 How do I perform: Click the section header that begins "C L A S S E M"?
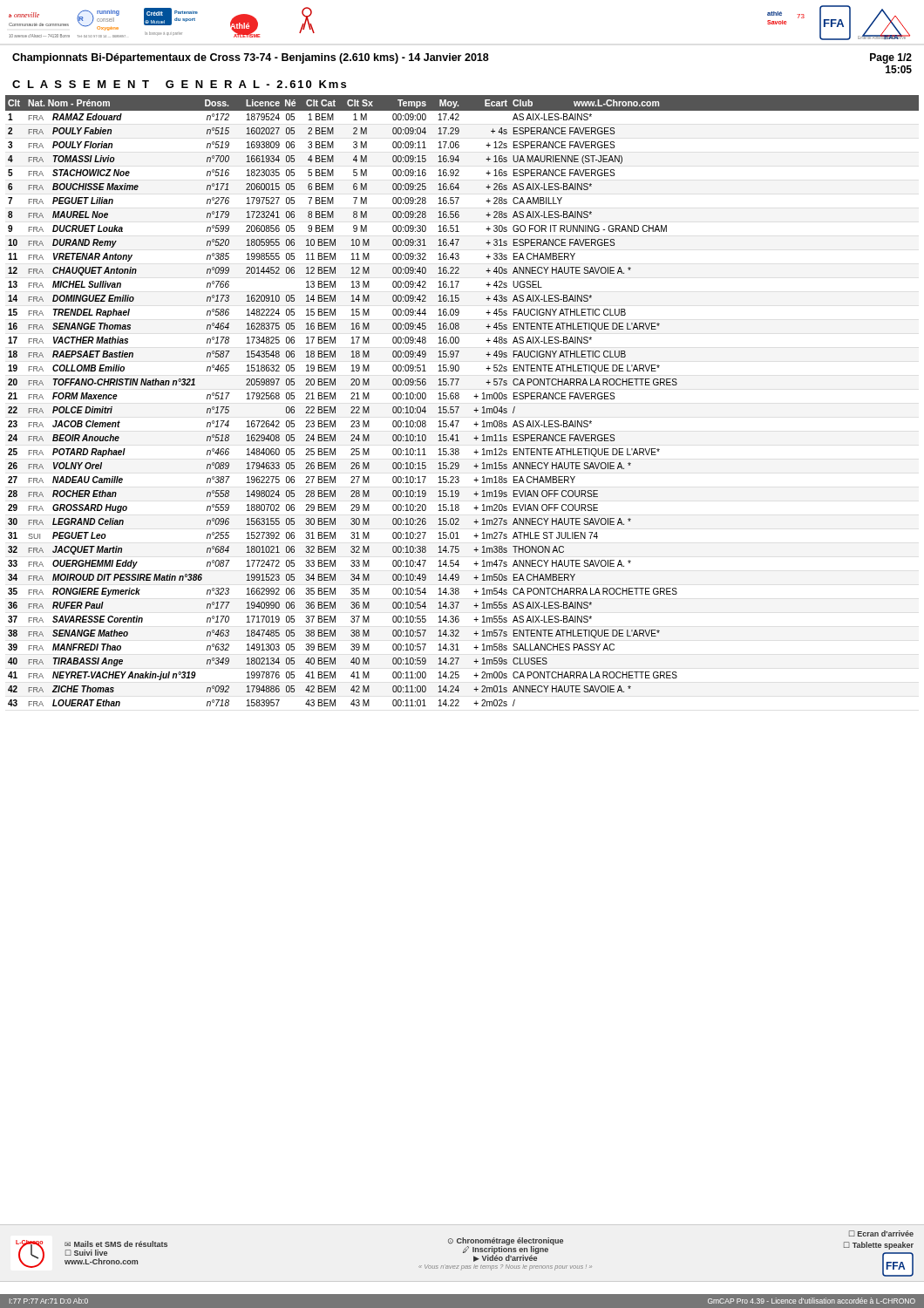point(180,84)
